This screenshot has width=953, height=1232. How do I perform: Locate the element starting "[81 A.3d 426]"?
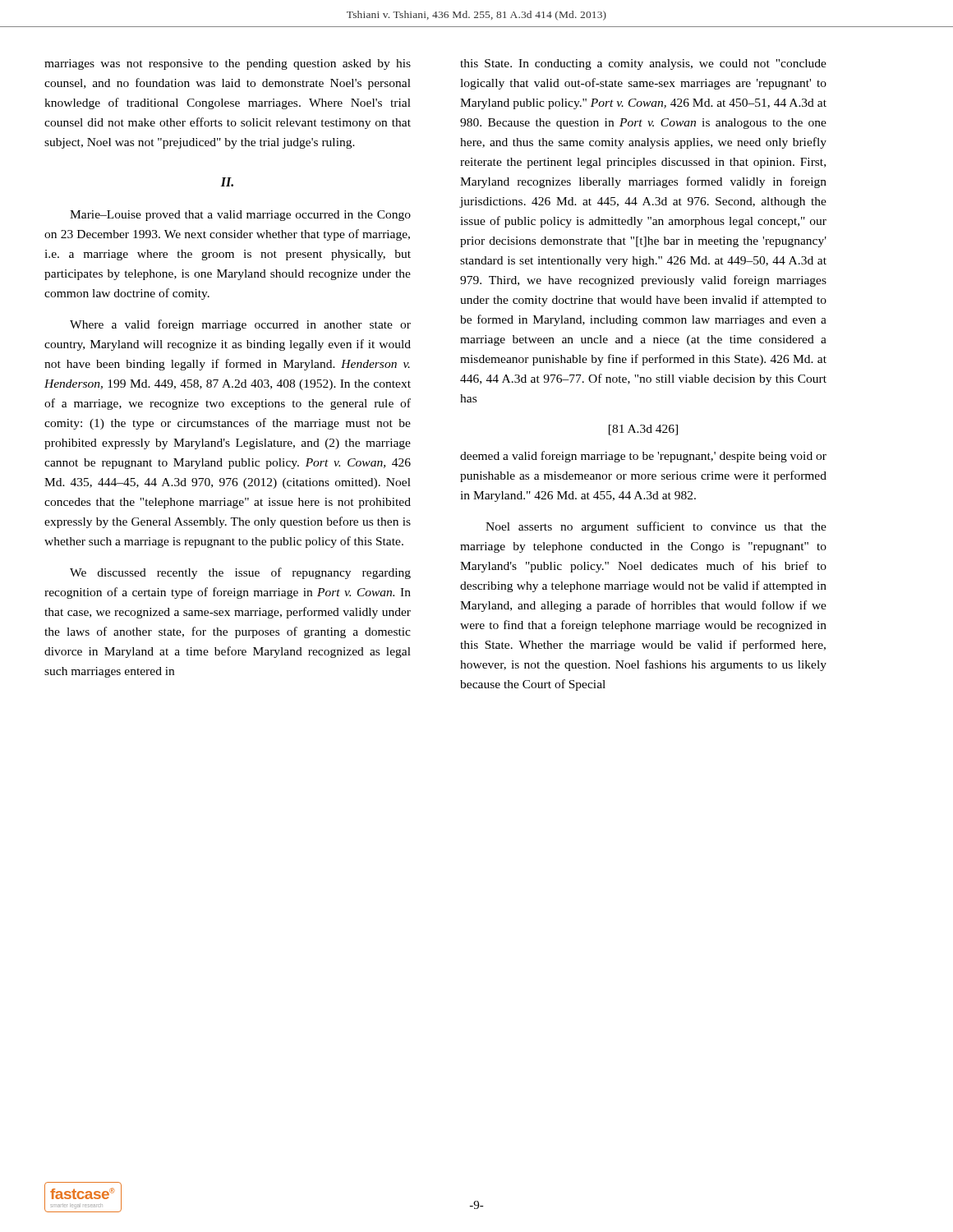pyautogui.click(x=643, y=429)
